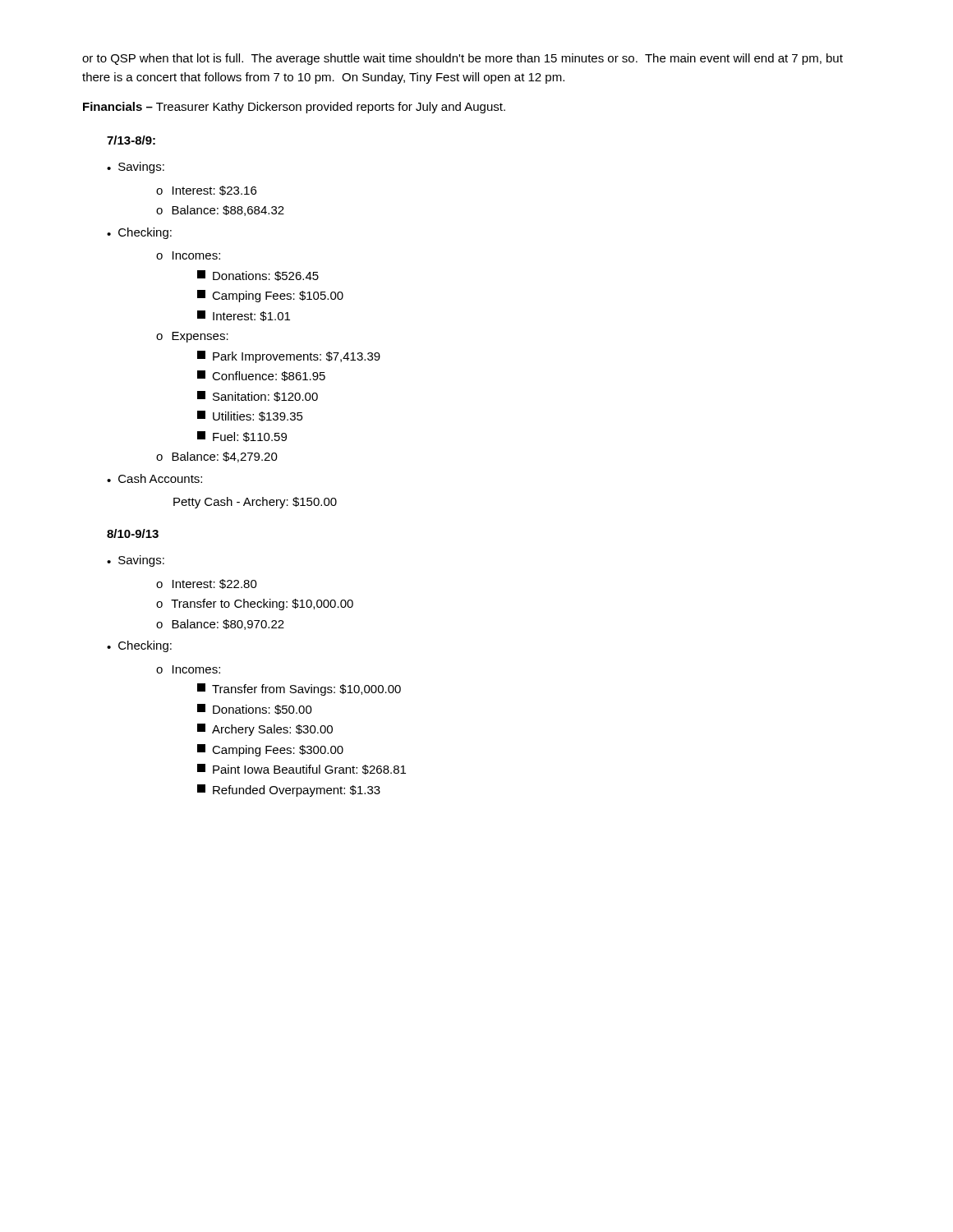Navigate to the text starting "o Balance: $88,684.32"

click(220, 210)
